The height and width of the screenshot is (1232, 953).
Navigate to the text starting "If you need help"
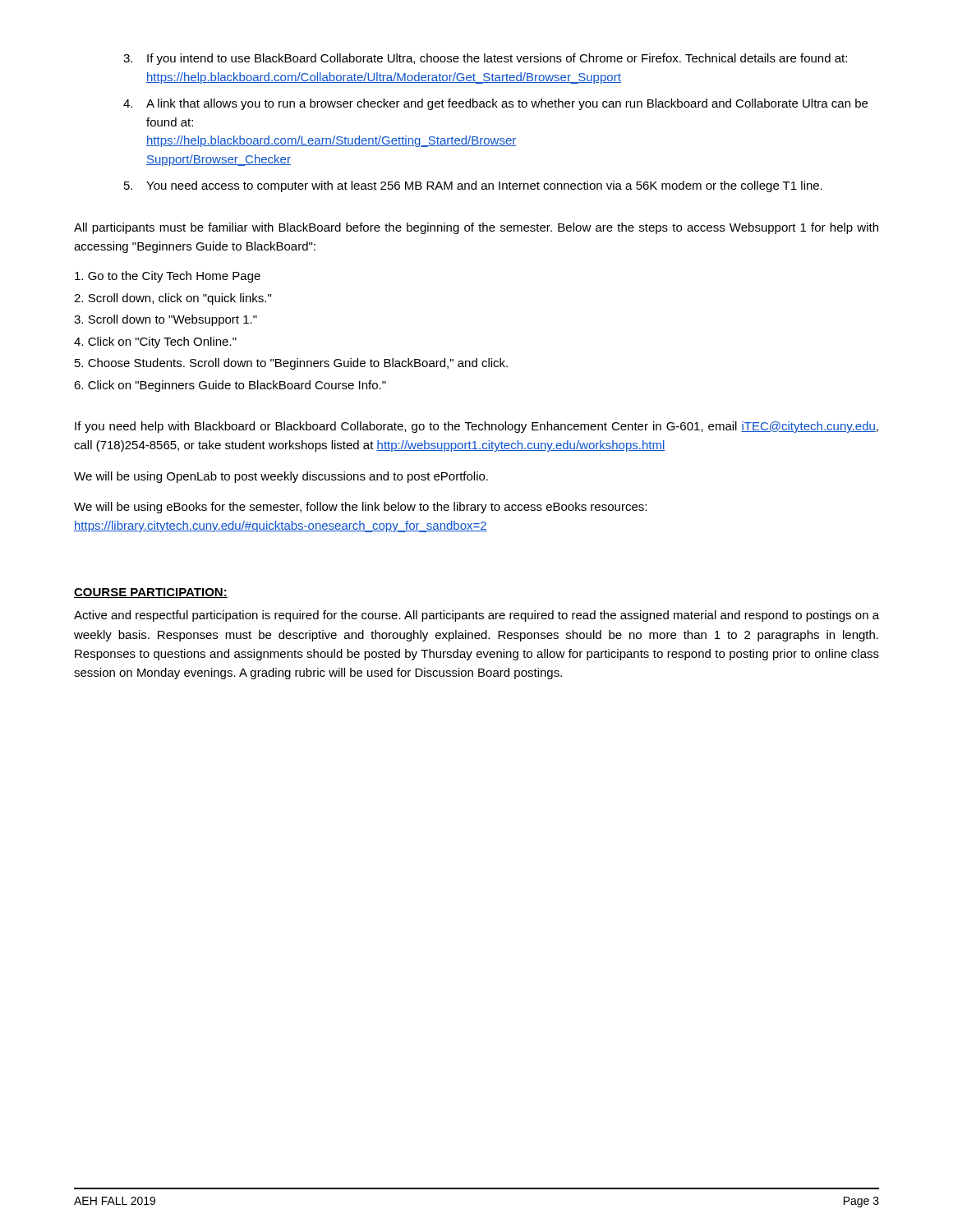(x=476, y=435)
